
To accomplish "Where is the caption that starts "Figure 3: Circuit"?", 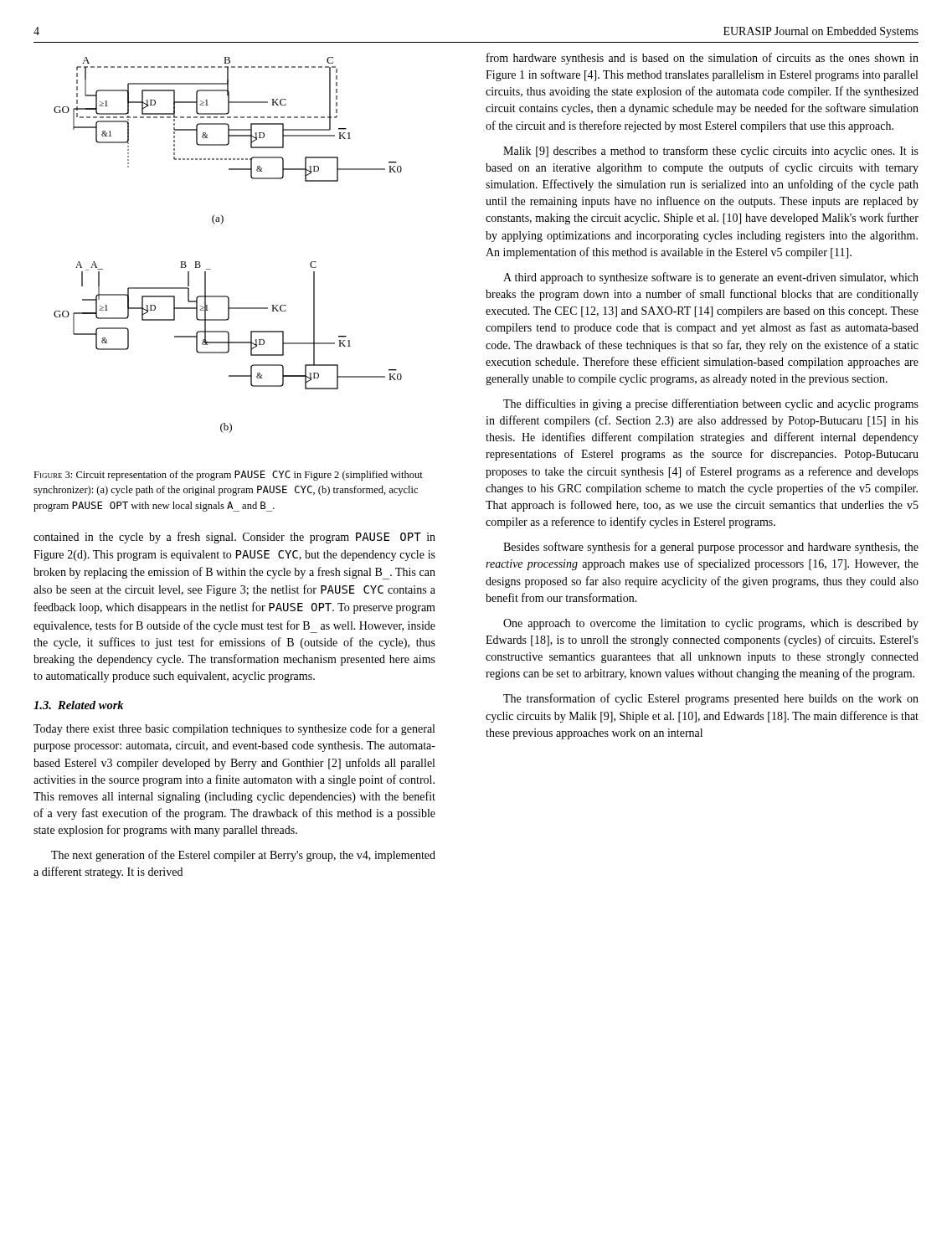I will [228, 490].
